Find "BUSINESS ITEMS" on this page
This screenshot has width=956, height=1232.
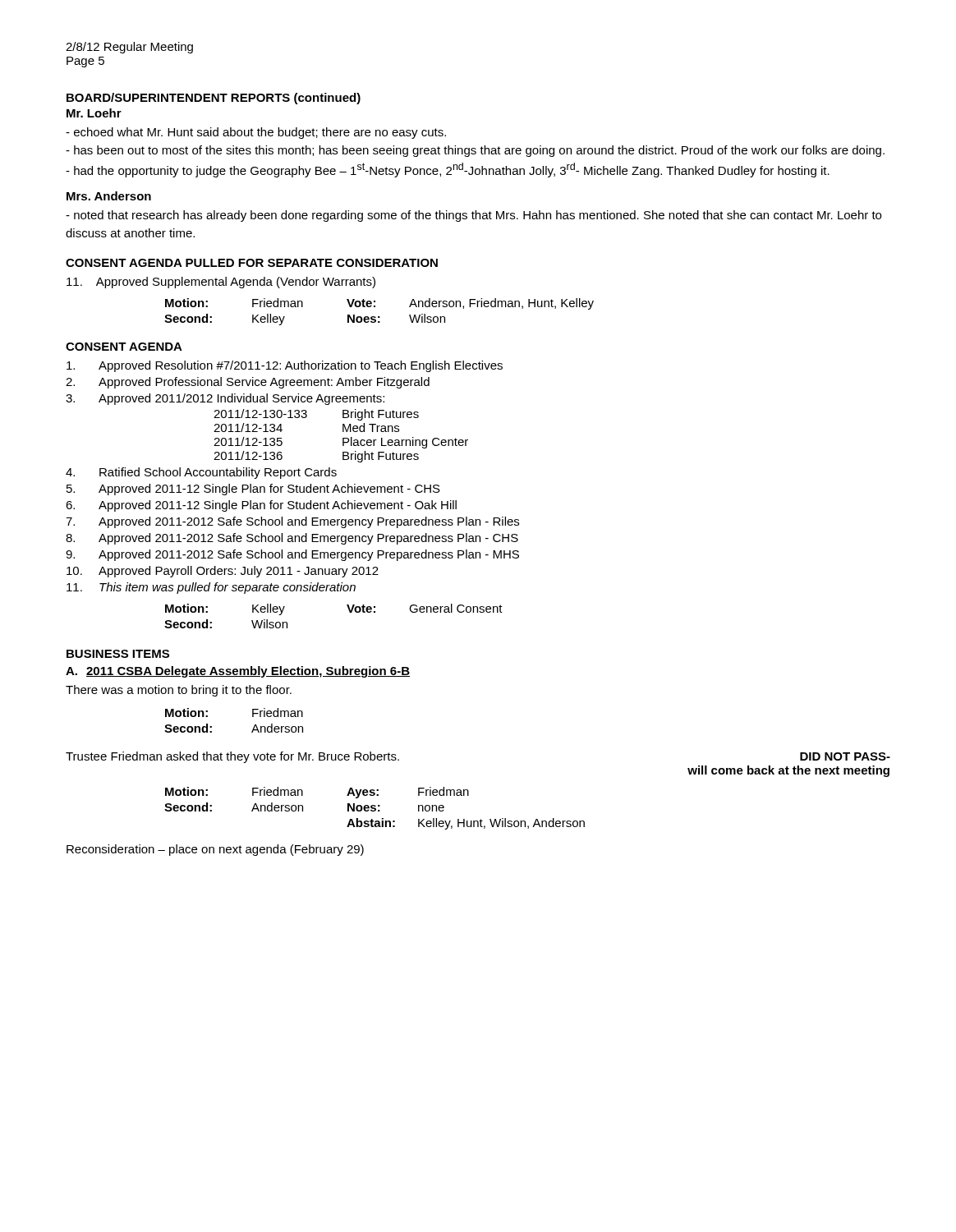[x=118, y=653]
